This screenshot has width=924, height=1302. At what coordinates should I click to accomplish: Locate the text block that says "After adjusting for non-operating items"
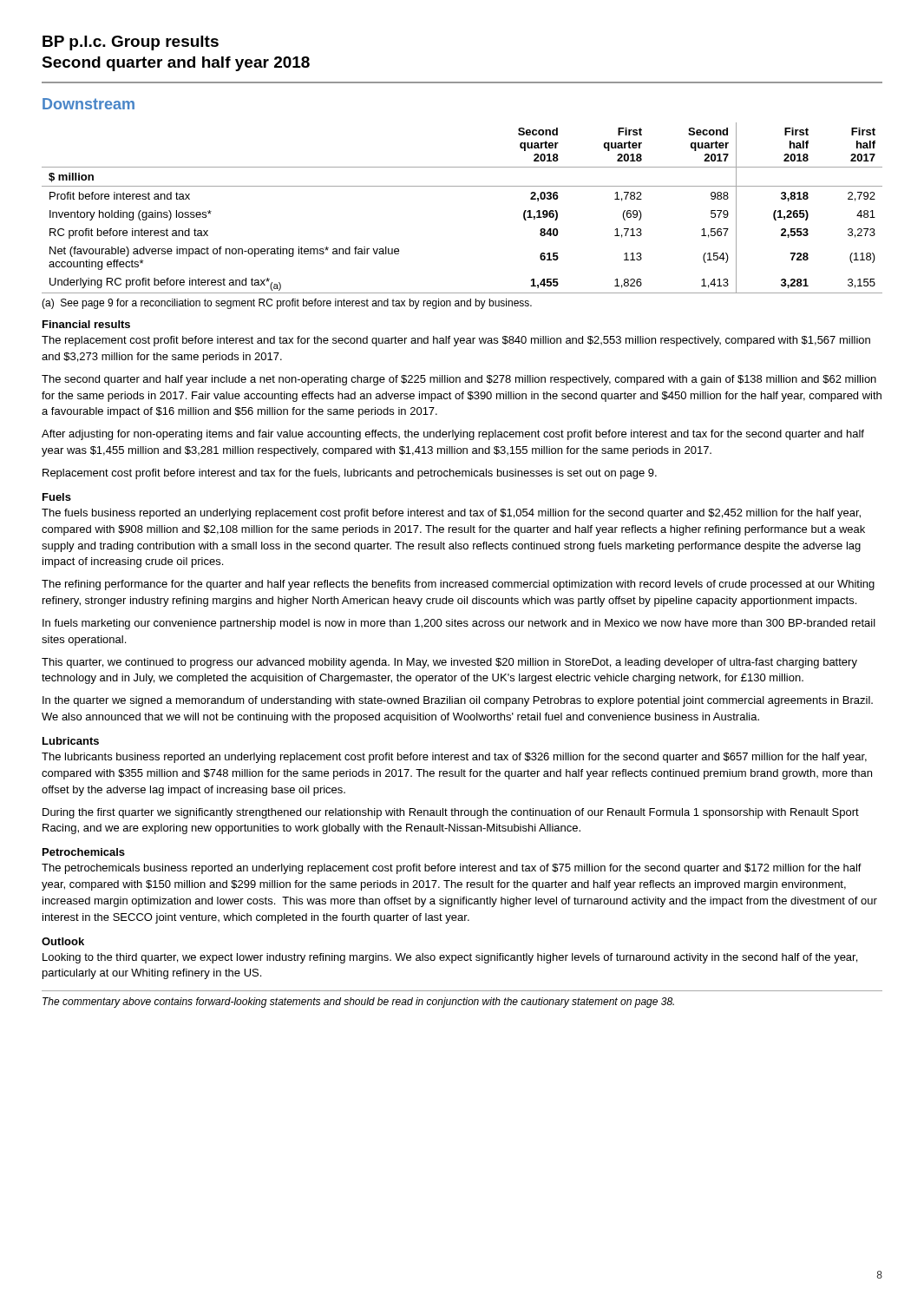pyautogui.click(x=453, y=442)
